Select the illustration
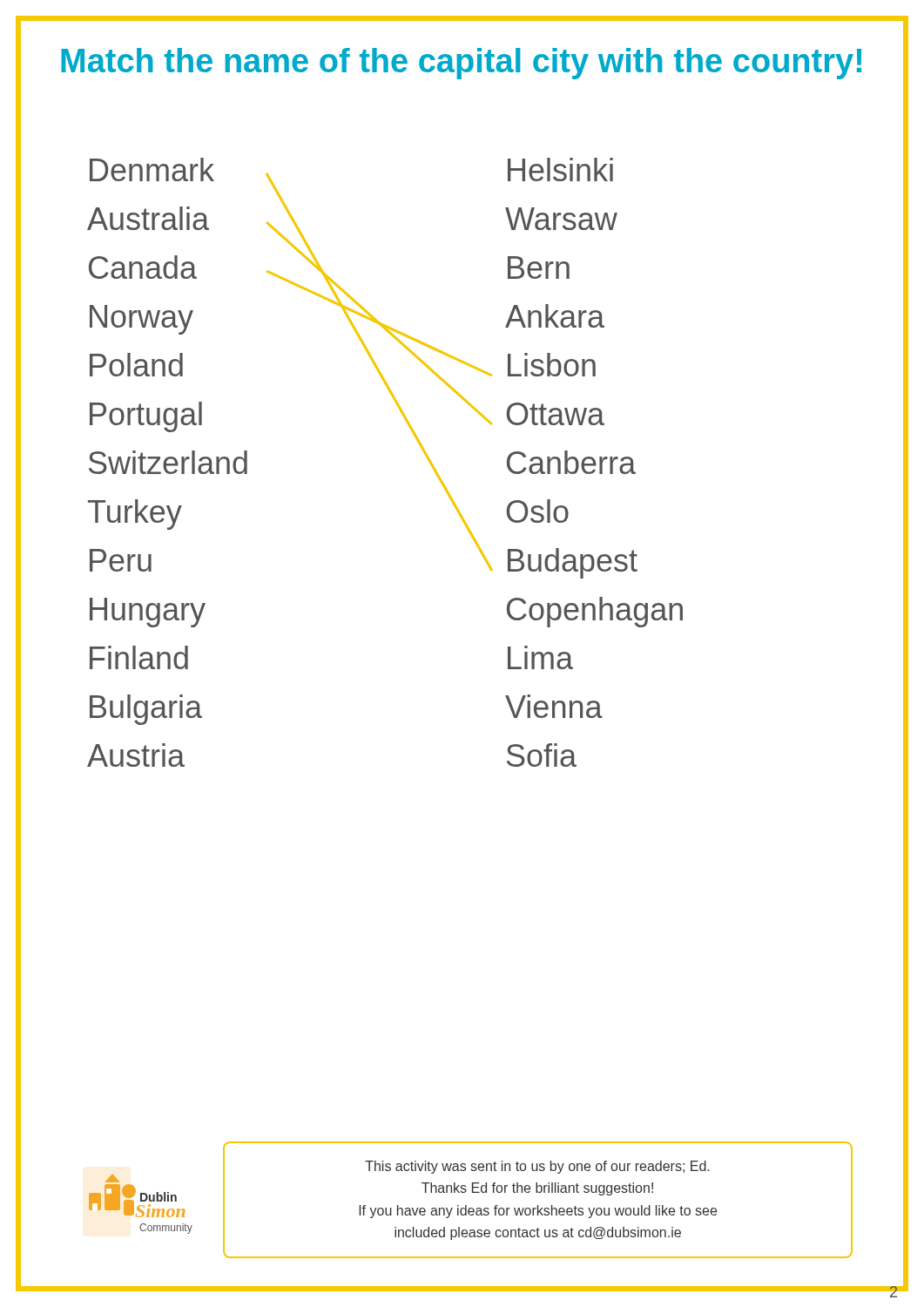924x1307 pixels. click(x=462, y=626)
